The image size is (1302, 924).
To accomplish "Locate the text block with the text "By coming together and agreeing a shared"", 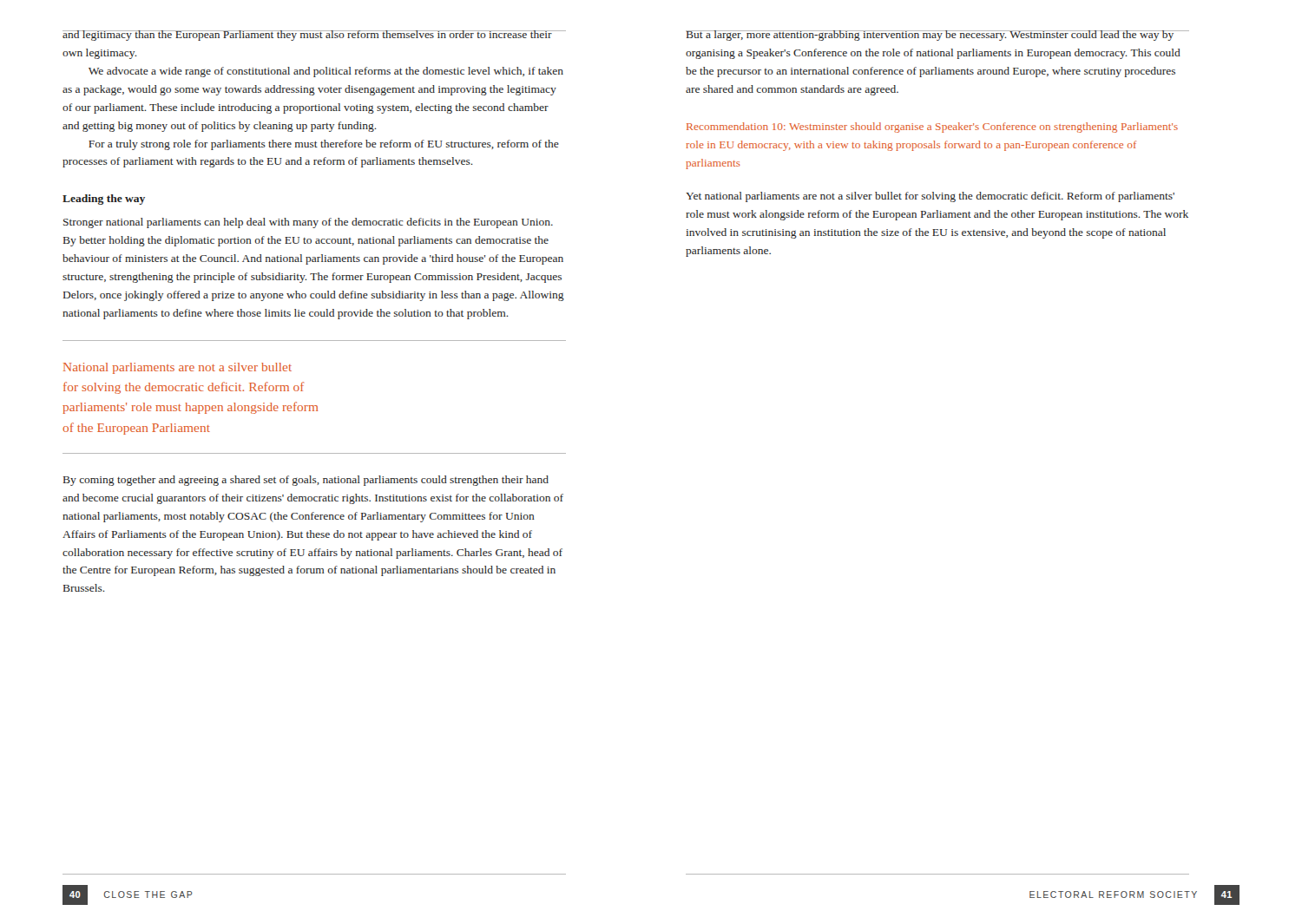I will click(x=314, y=534).
